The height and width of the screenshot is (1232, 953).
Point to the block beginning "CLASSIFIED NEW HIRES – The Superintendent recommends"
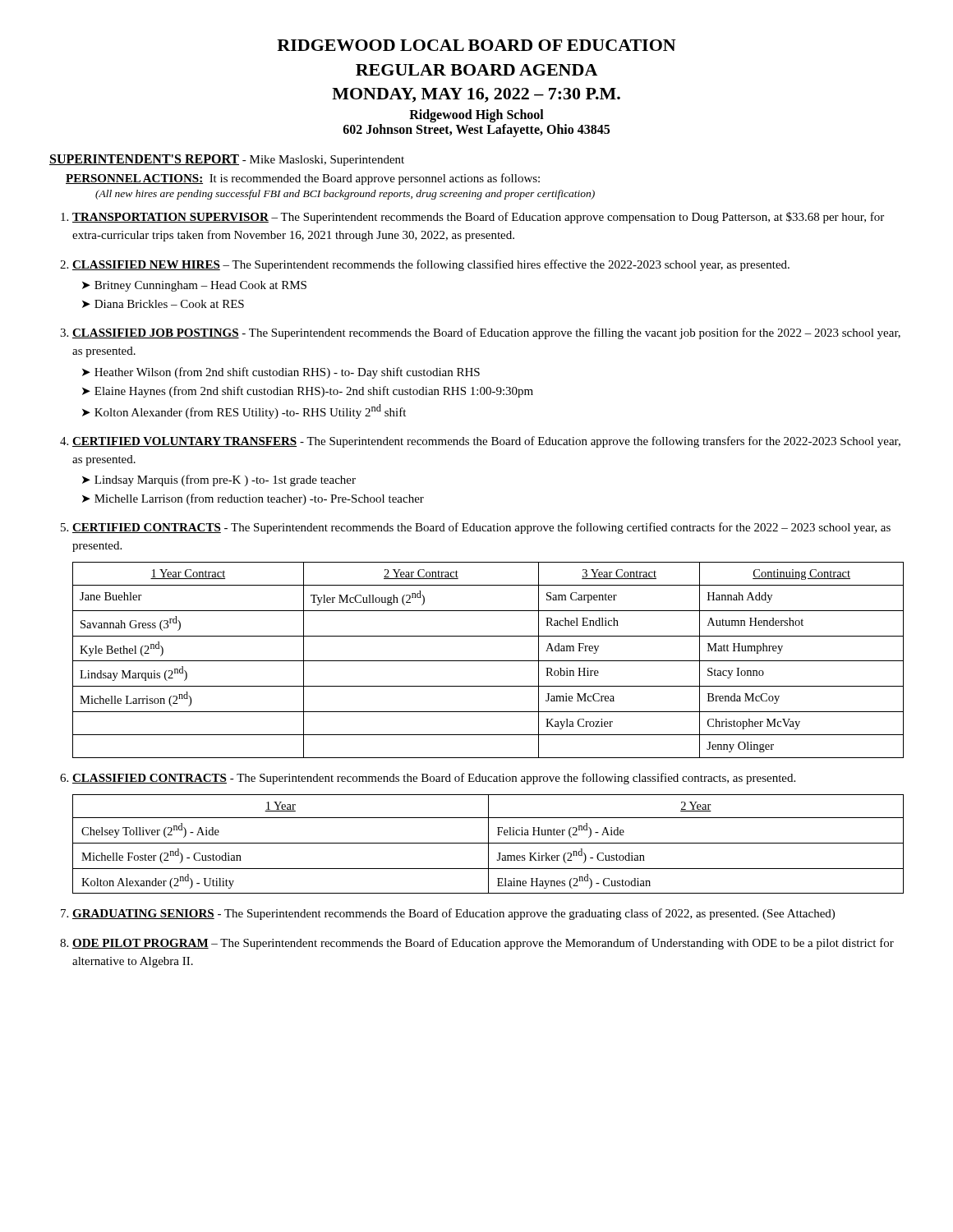click(x=431, y=265)
